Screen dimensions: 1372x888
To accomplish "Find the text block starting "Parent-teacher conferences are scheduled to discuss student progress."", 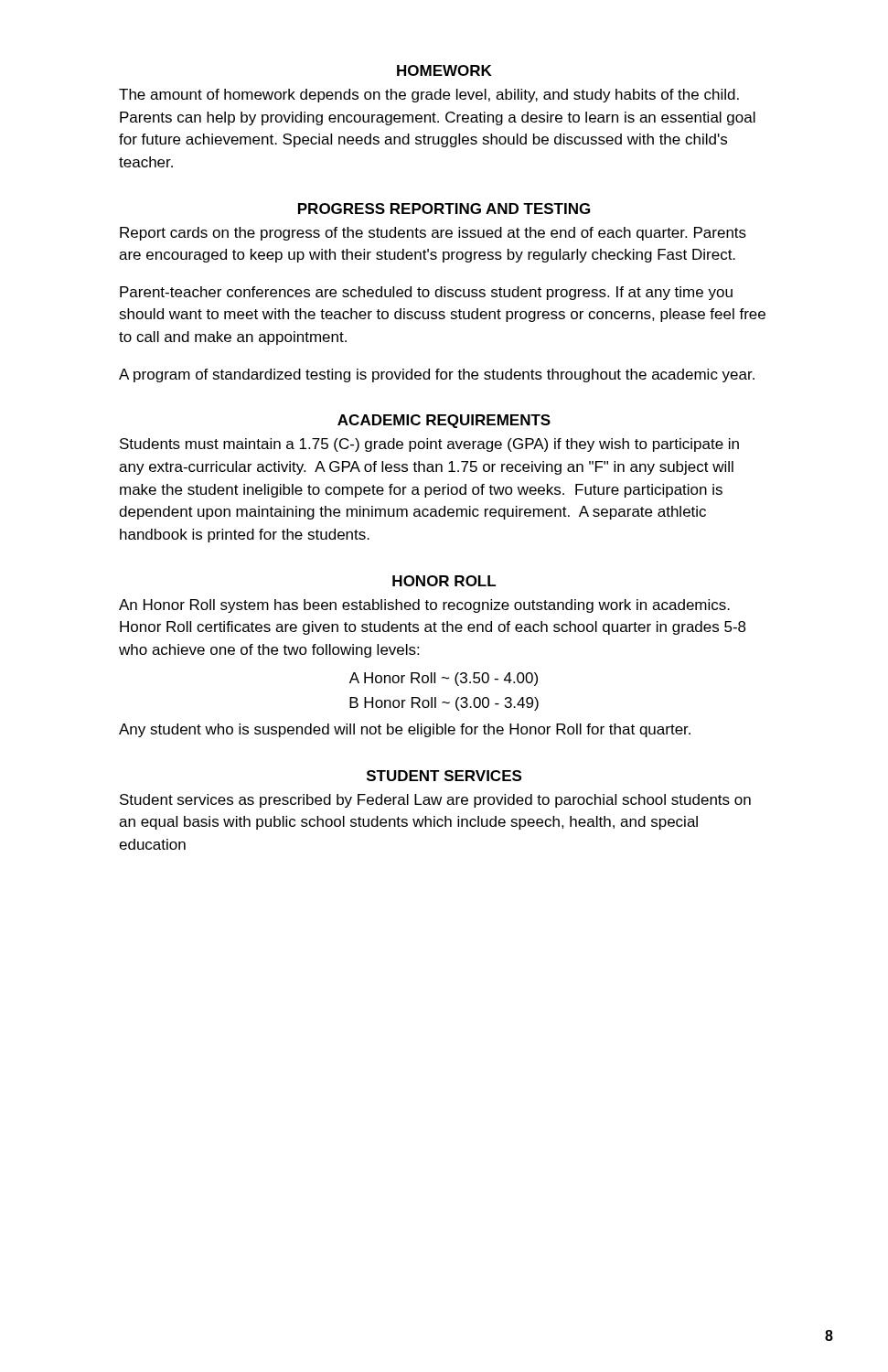I will [443, 315].
